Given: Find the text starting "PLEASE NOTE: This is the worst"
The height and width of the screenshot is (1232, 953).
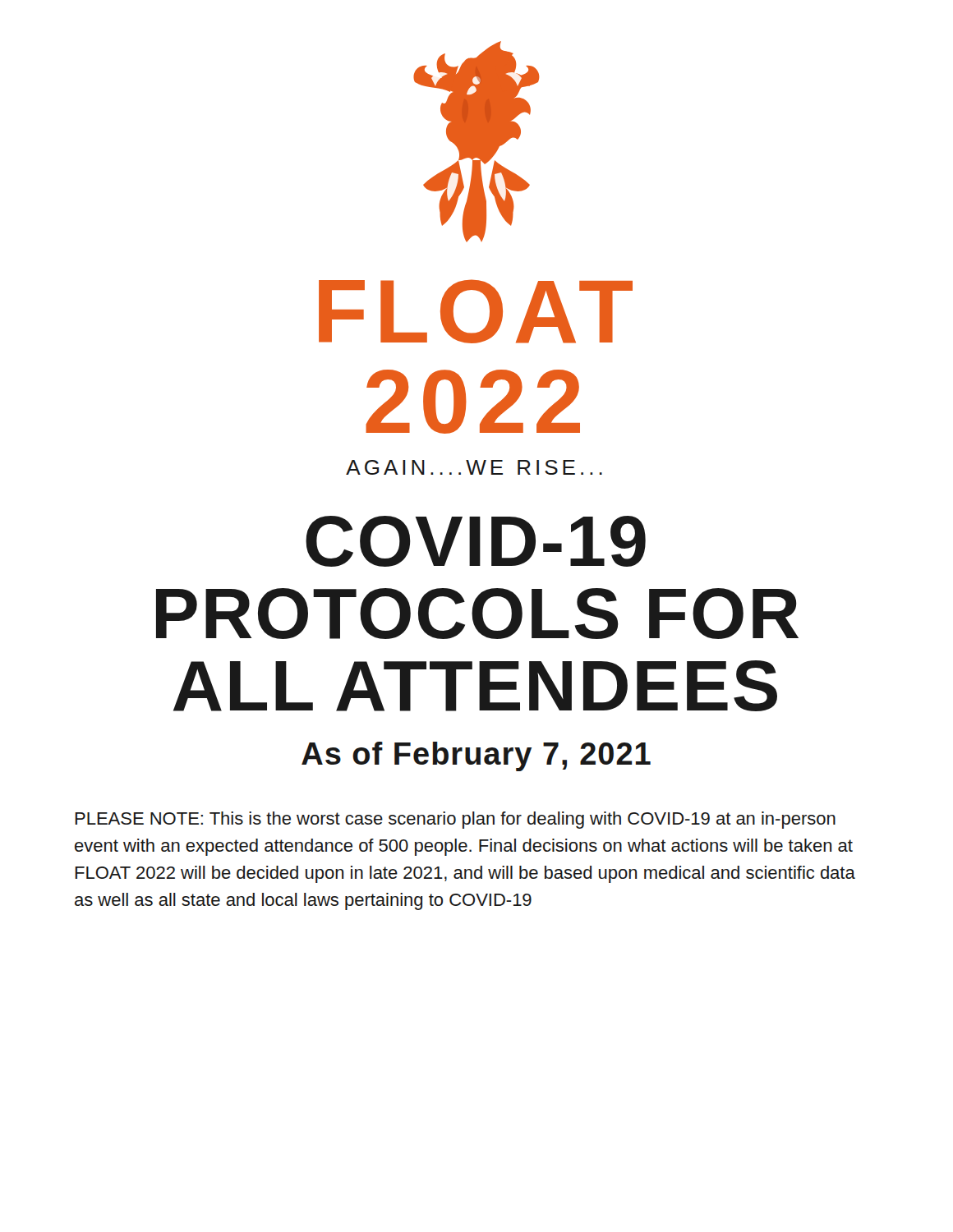Looking at the screenshot, I should tap(464, 859).
